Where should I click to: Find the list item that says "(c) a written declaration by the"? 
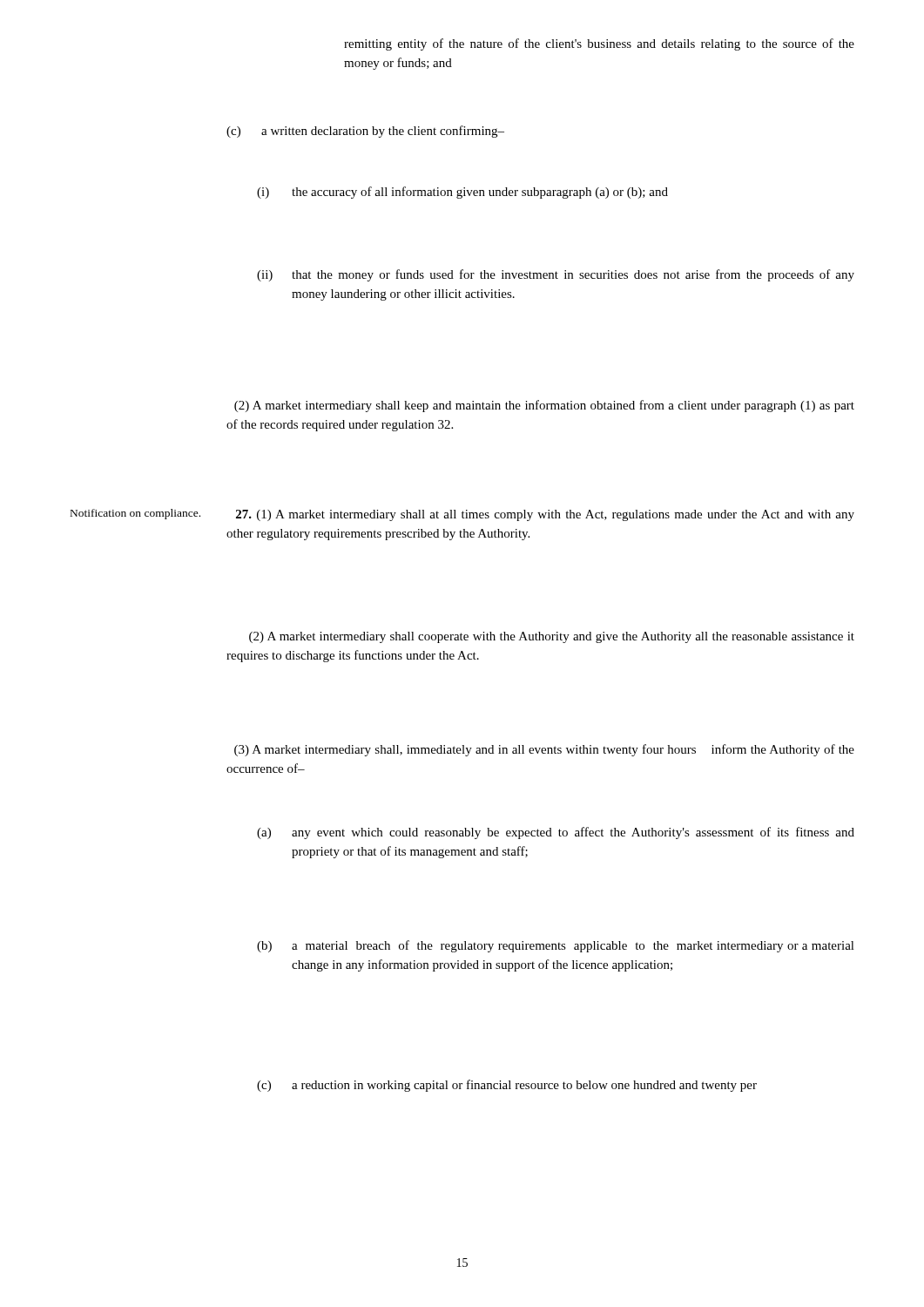coord(365,132)
